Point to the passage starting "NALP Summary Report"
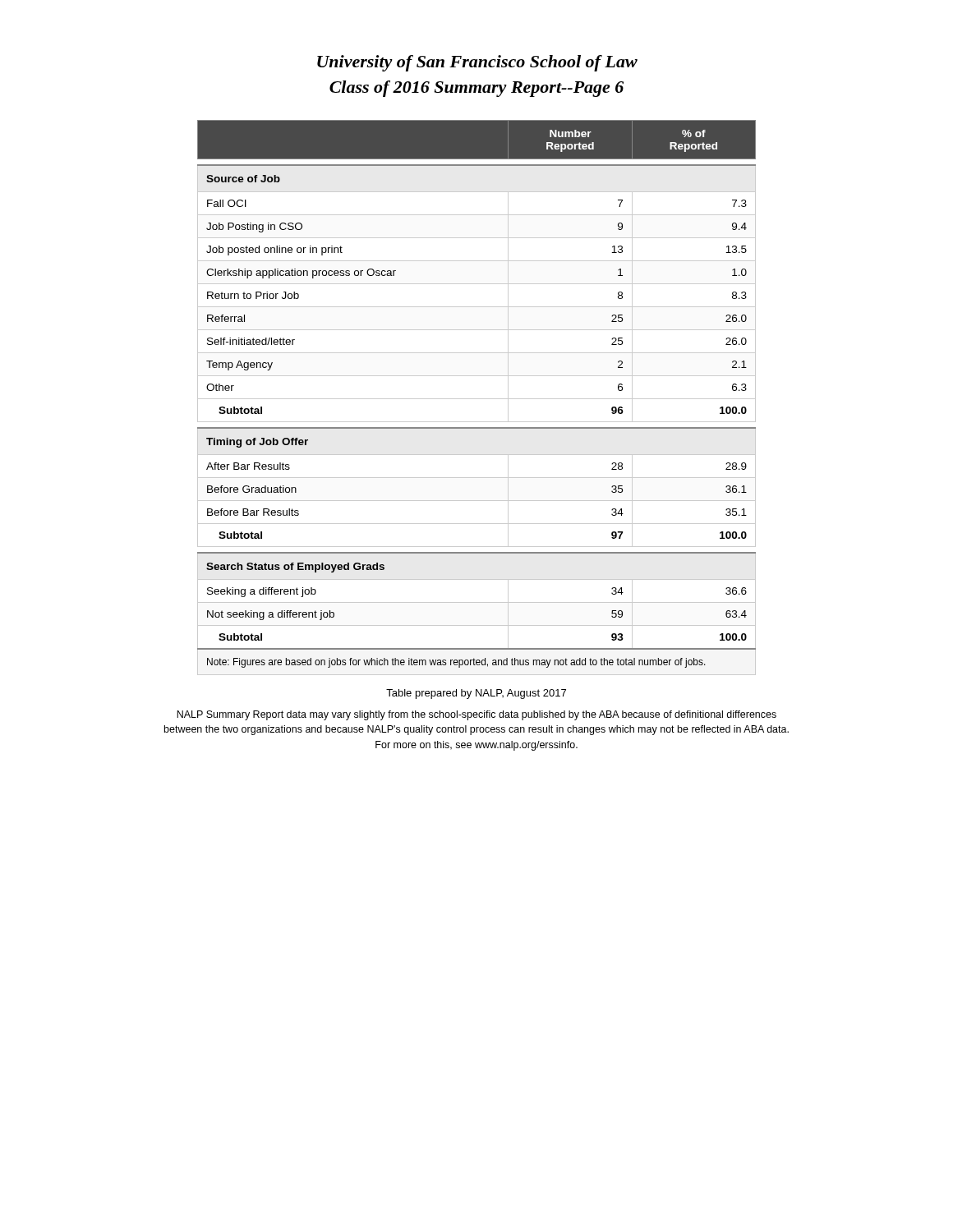The height and width of the screenshot is (1232, 953). [x=476, y=730]
